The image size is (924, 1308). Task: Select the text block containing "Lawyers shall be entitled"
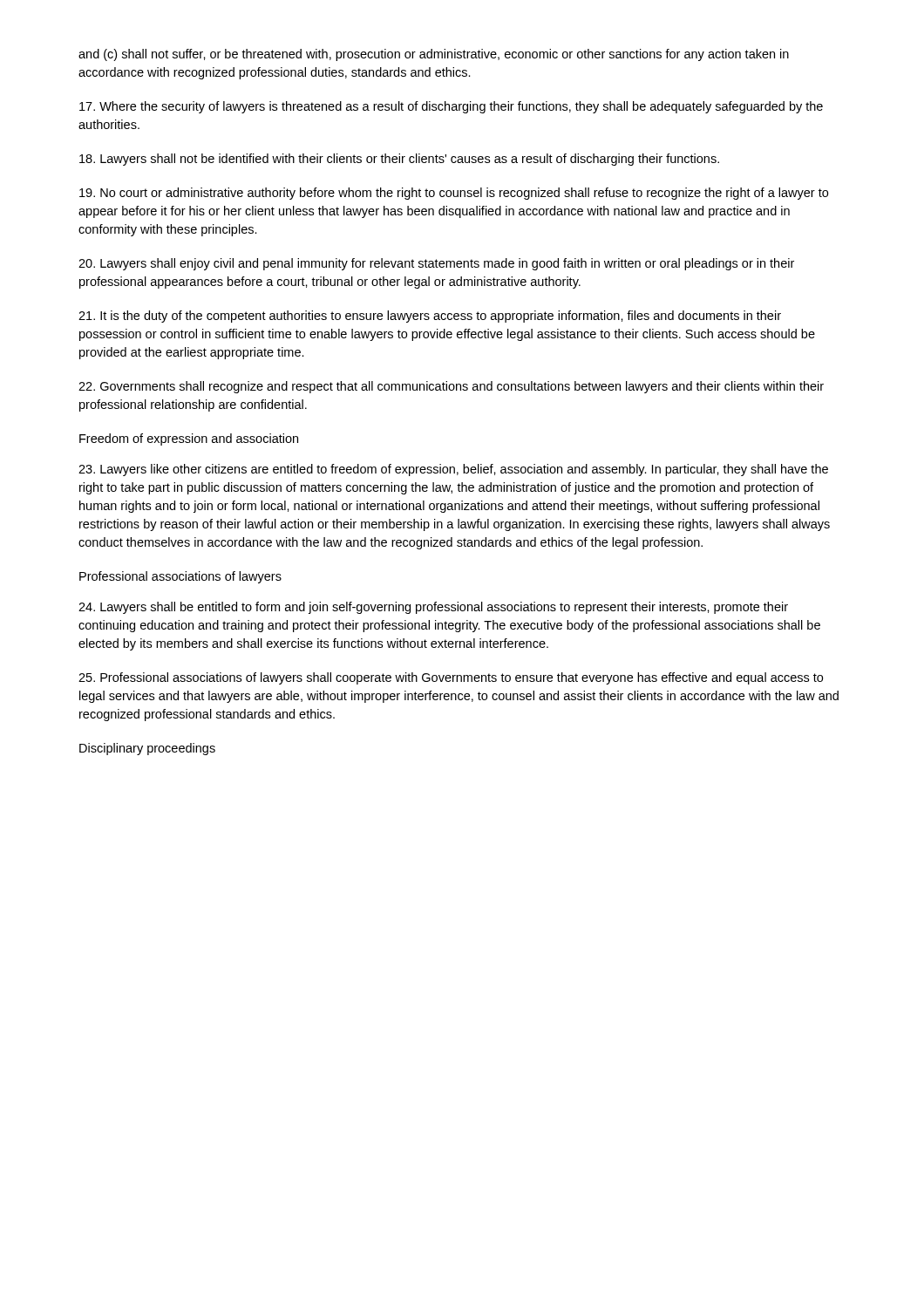pyautogui.click(x=450, y=626)
